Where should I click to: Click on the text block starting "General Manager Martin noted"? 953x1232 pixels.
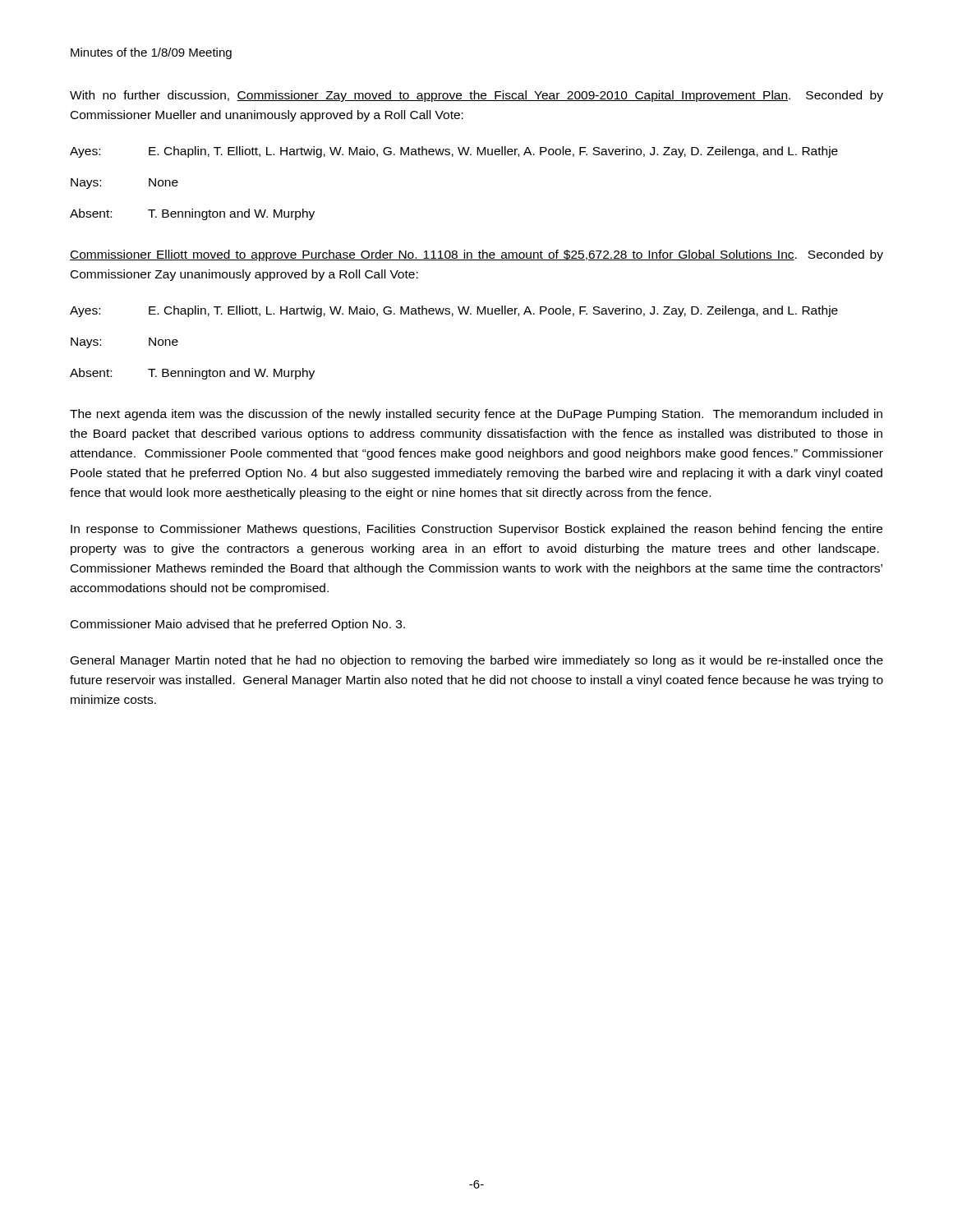(476, 680)
